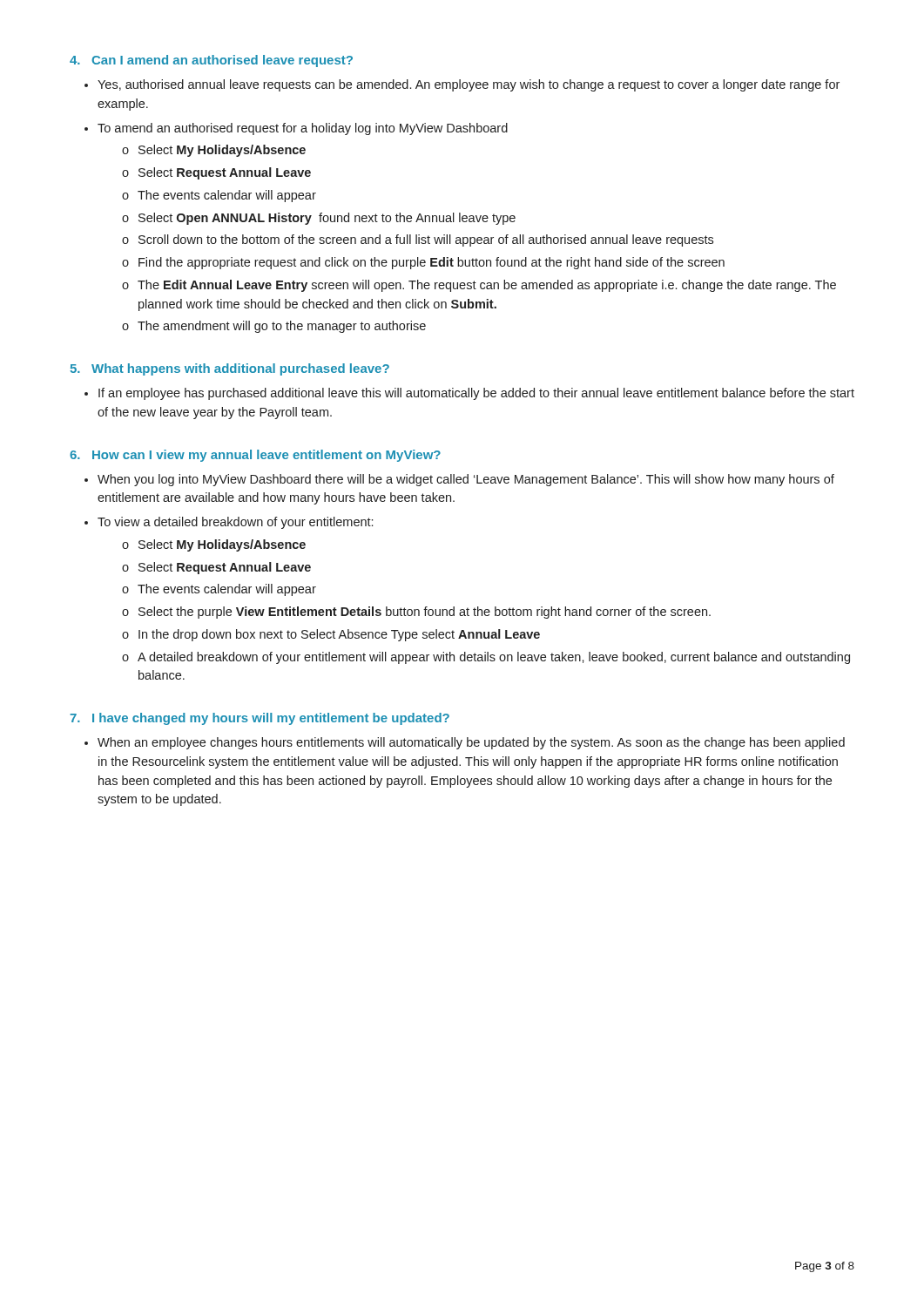
Task: Click on the element starting "The amendment will go to the manager"
Action: coord(282,326)
